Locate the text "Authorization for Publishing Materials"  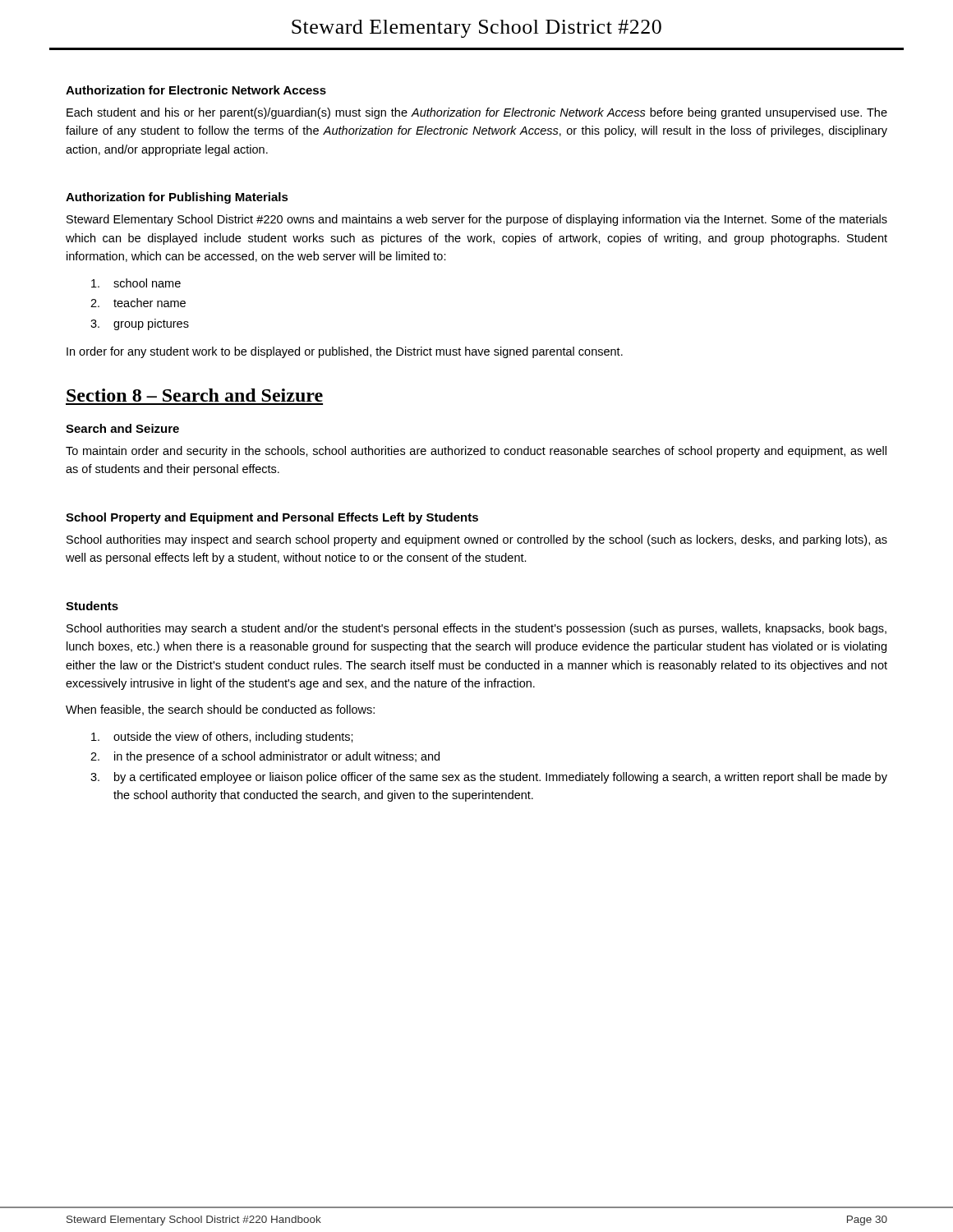pyautogui.click(x=177, y=197)
